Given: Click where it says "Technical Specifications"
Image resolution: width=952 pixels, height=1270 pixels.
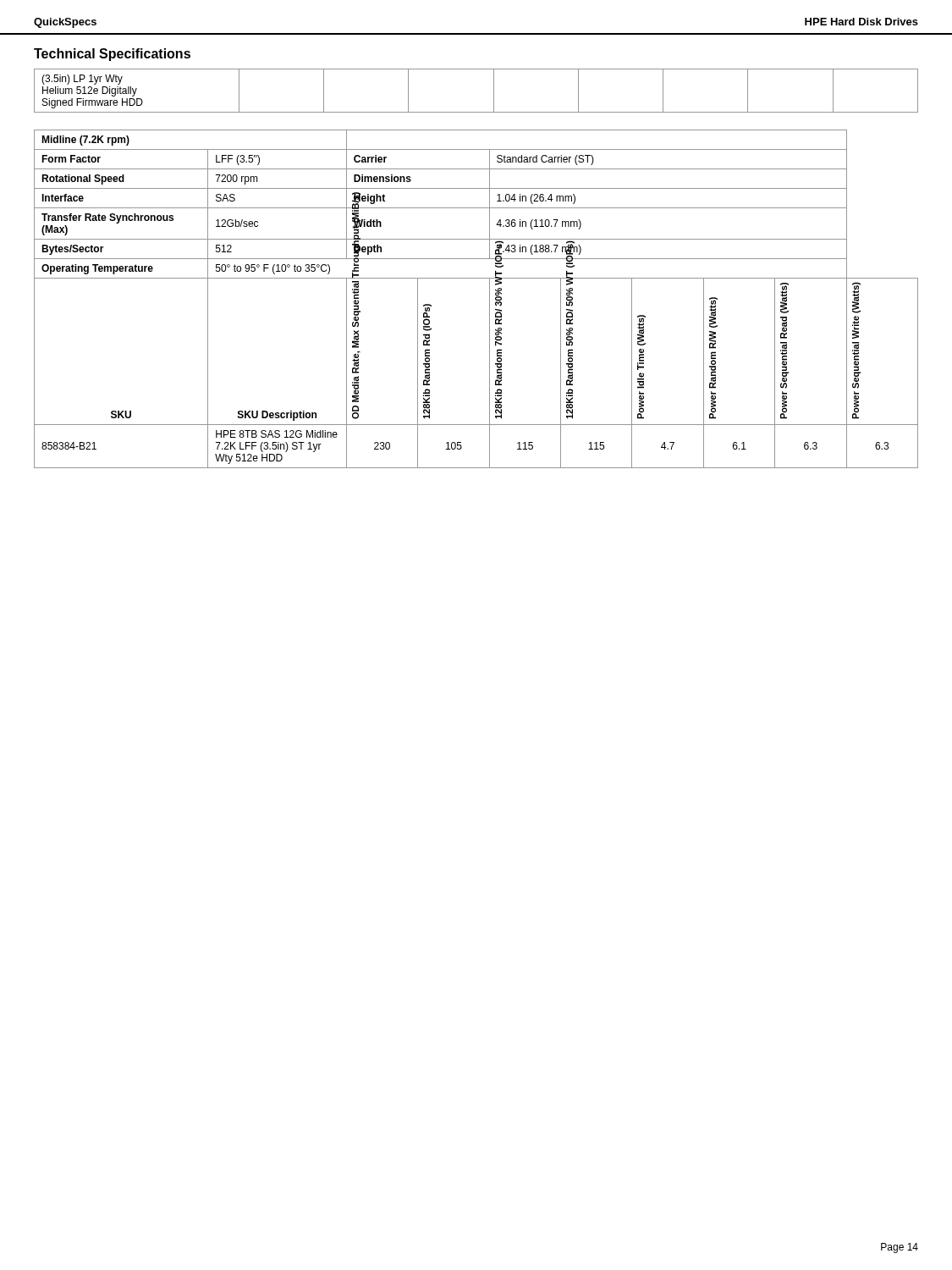Looking at the screenshot, I should (x=112, y=55).
